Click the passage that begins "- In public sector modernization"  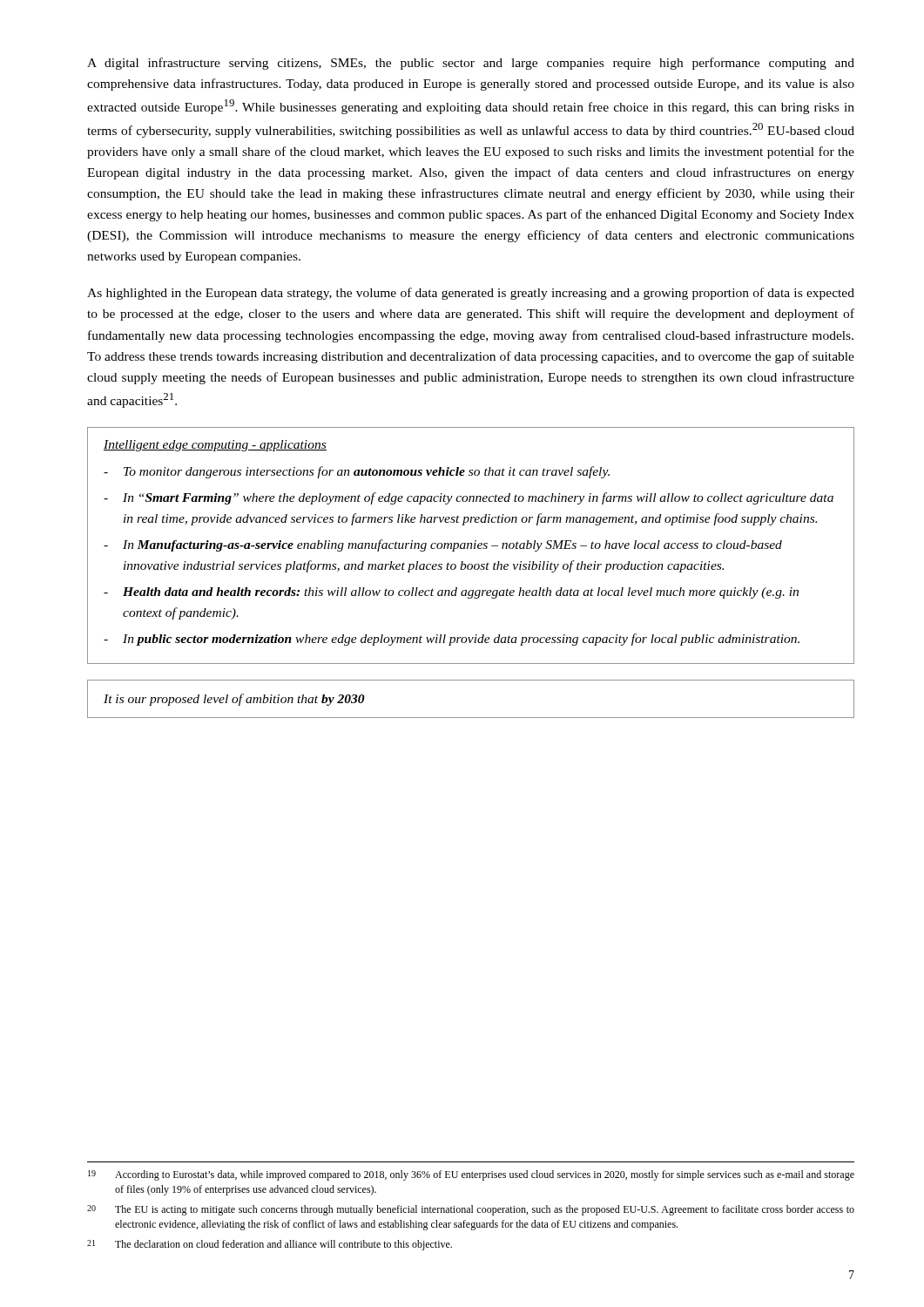452,639
